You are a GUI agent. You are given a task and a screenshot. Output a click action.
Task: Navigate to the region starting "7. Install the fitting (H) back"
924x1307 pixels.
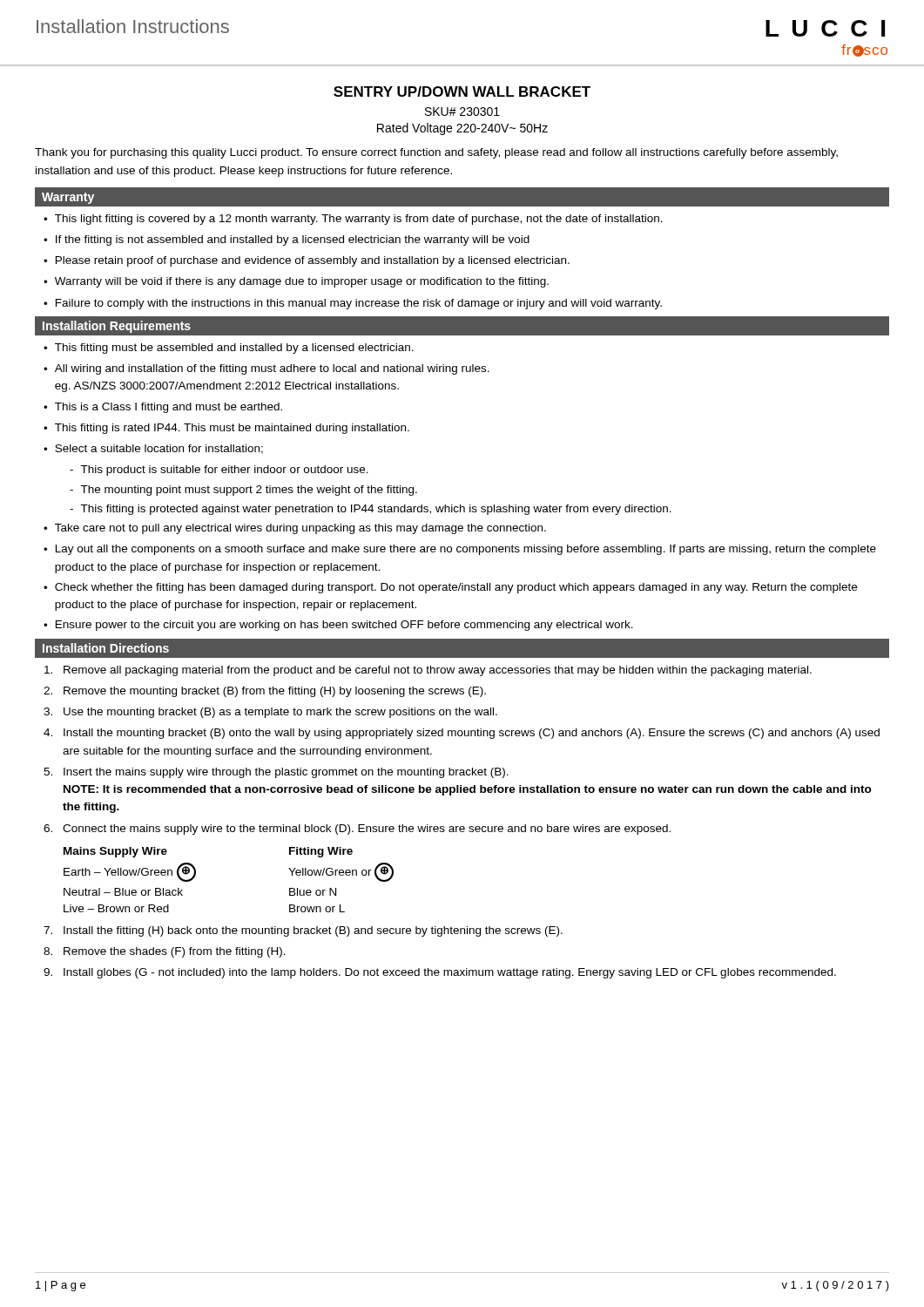coord(466,931)
